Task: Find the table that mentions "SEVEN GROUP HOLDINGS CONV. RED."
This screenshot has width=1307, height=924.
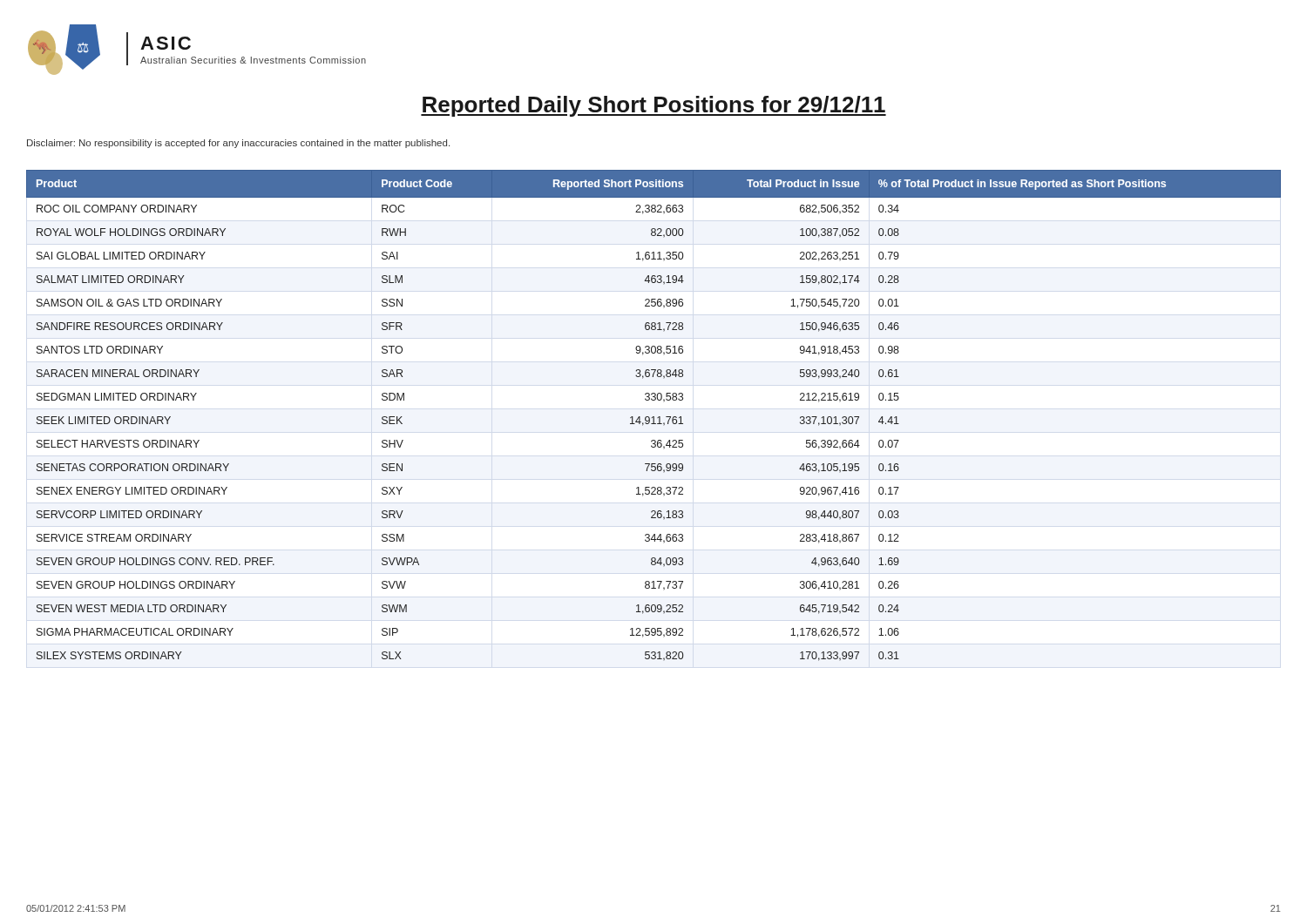Action: tap(654, 419)
